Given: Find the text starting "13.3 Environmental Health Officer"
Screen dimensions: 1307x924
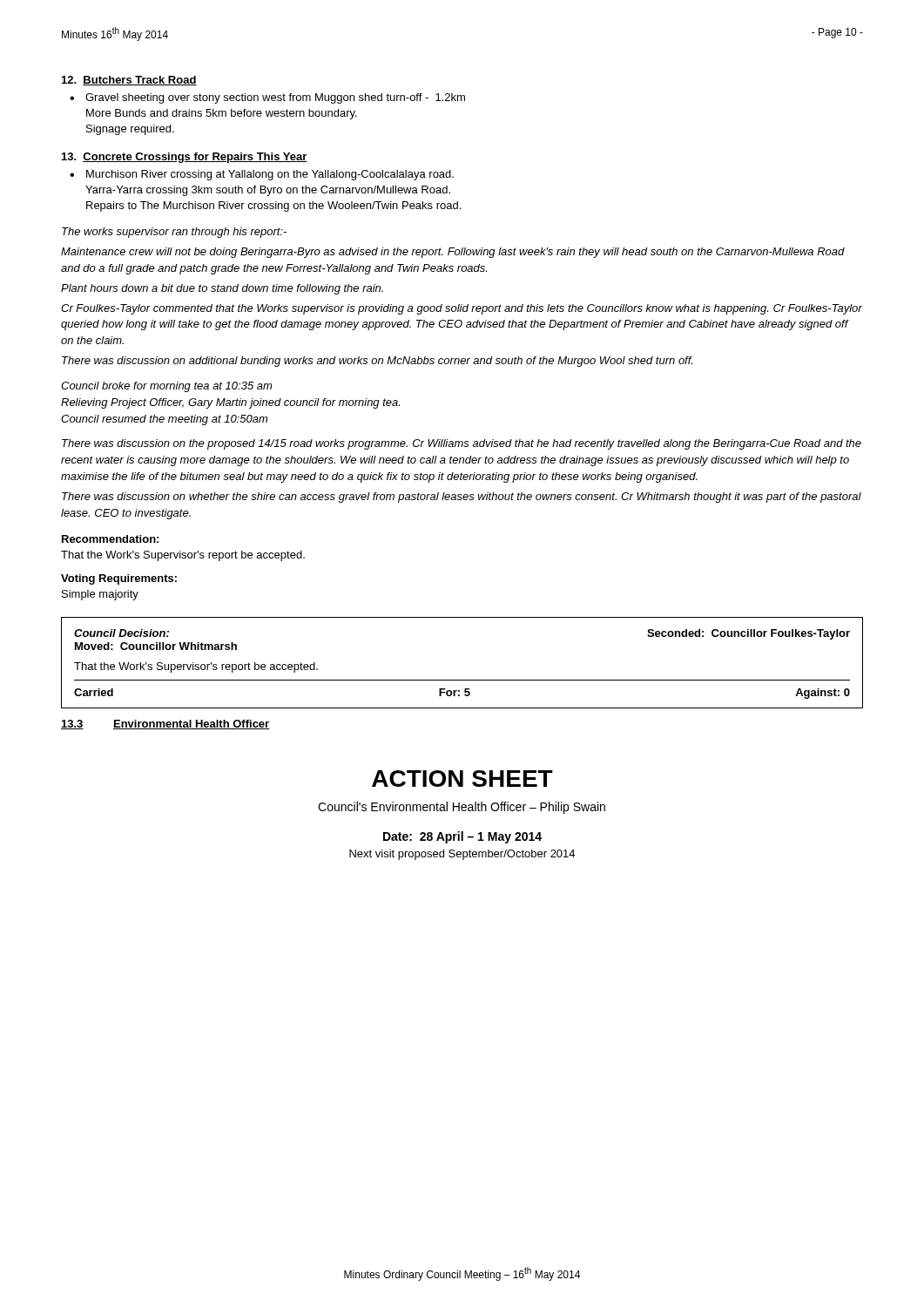Looking at the screenshot, I should pos(165,724).
